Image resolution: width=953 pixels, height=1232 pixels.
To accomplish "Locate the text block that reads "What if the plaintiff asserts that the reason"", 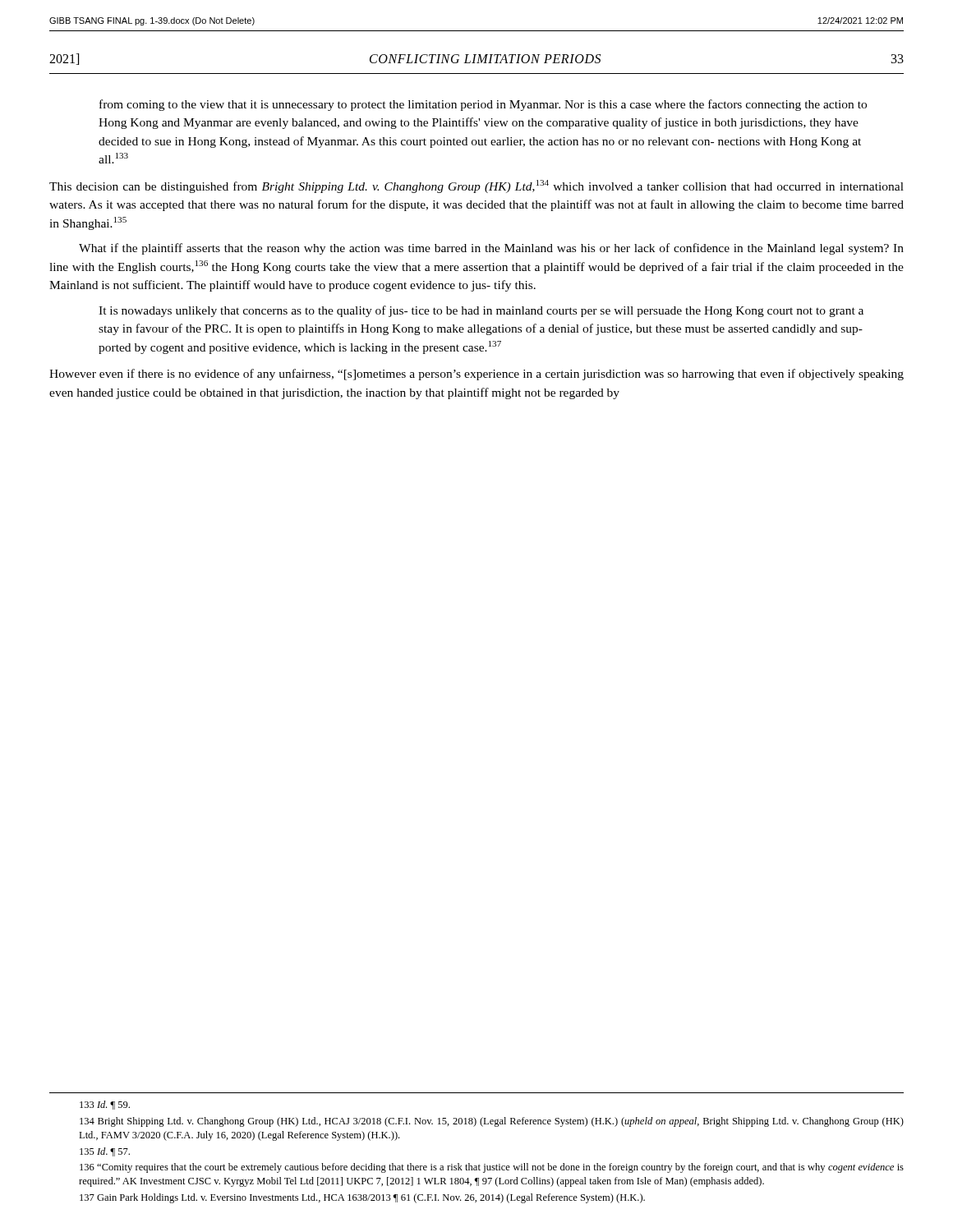I will tap(476, 266).
